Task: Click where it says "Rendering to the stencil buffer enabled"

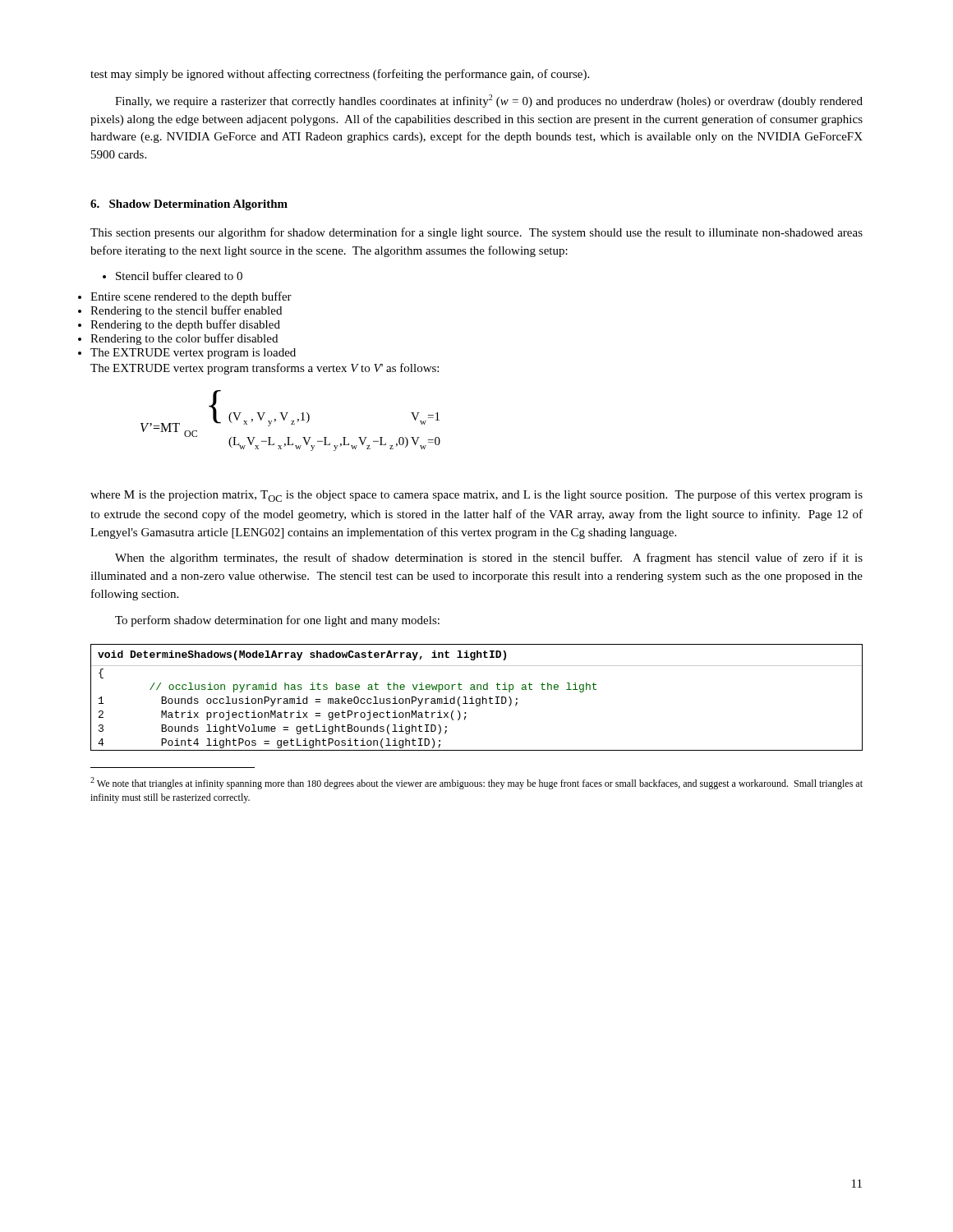Action: coord(186,311)
